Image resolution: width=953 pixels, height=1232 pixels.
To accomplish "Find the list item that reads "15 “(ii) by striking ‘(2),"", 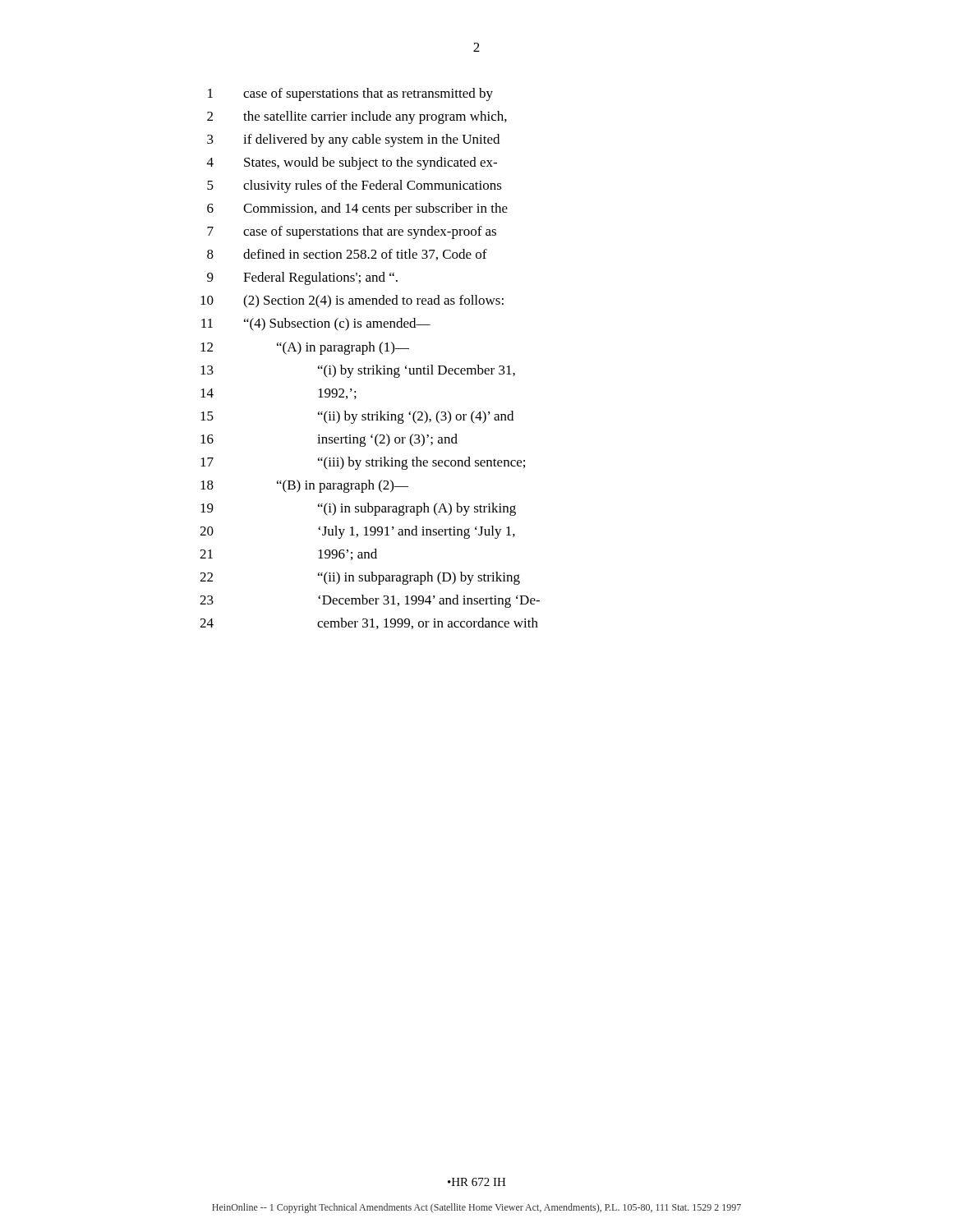I will coord(452,416).
